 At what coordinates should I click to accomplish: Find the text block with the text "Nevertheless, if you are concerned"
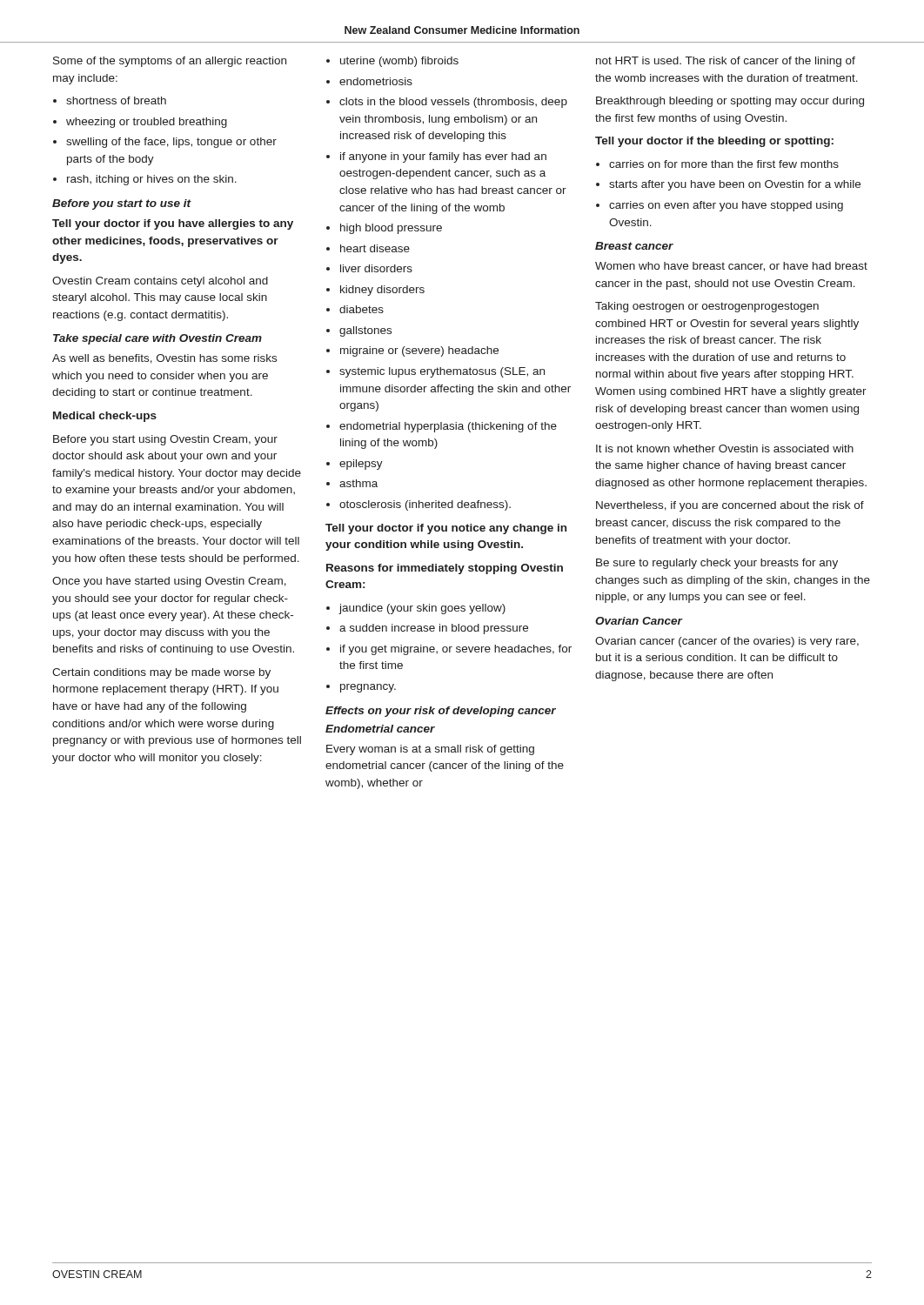pyautogui.click(x=733, y=523)
